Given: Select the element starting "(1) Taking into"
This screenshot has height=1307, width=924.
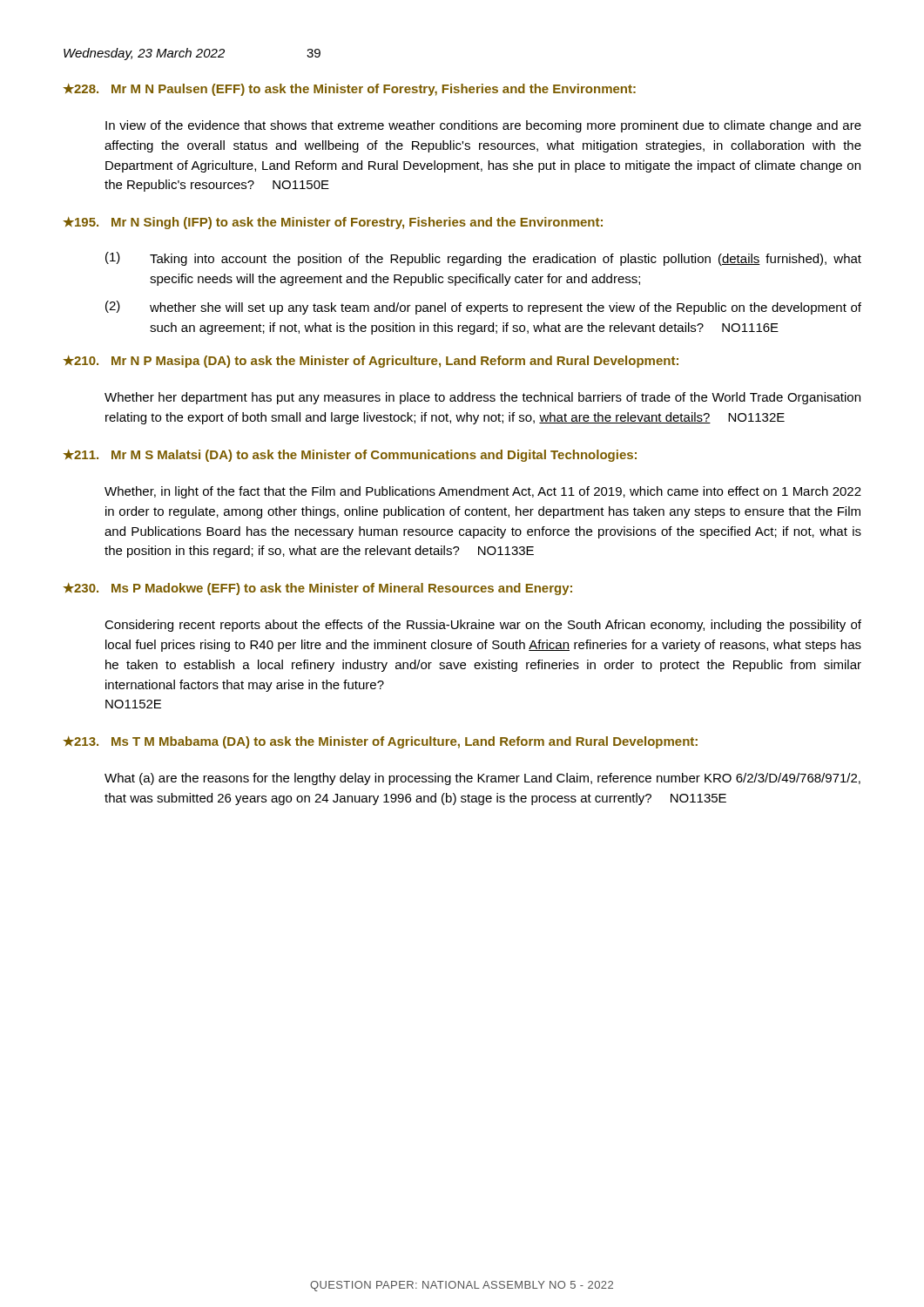Looking at the screenshot, I should pyautogui.click(x=483, y=269).
